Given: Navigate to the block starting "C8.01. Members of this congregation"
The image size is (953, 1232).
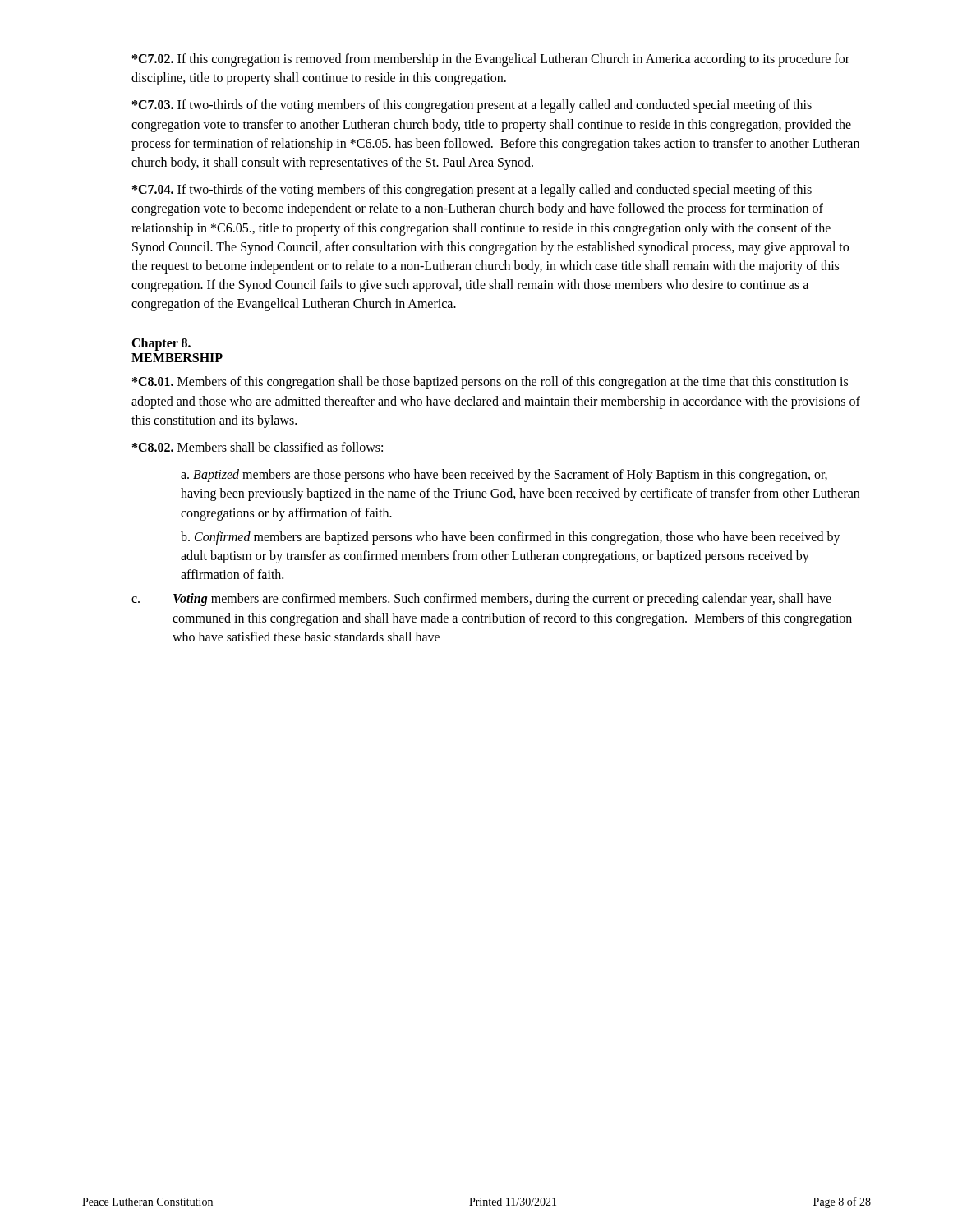Looking at the screenshot, I should point(497,401).
